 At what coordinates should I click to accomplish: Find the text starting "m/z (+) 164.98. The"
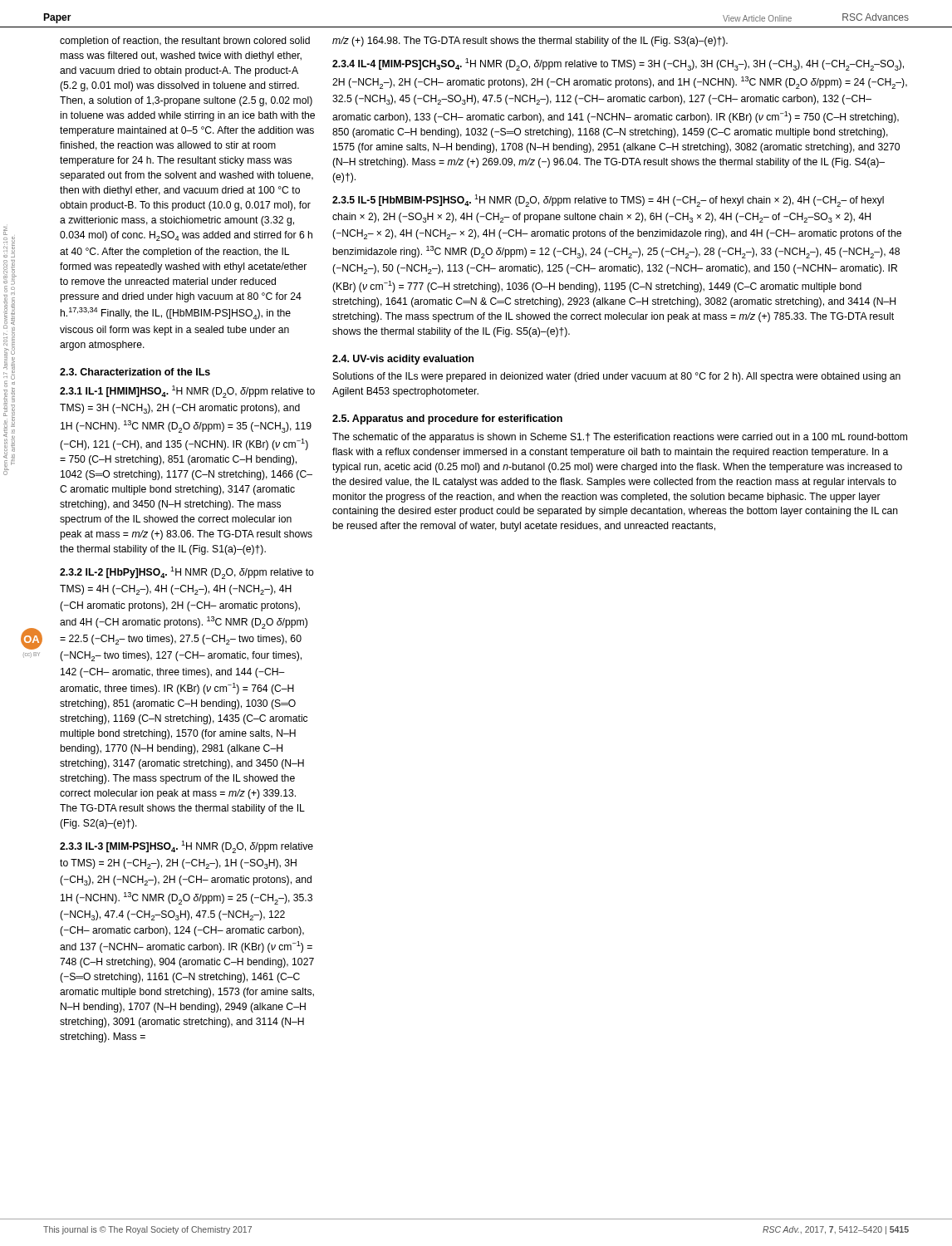621,41
